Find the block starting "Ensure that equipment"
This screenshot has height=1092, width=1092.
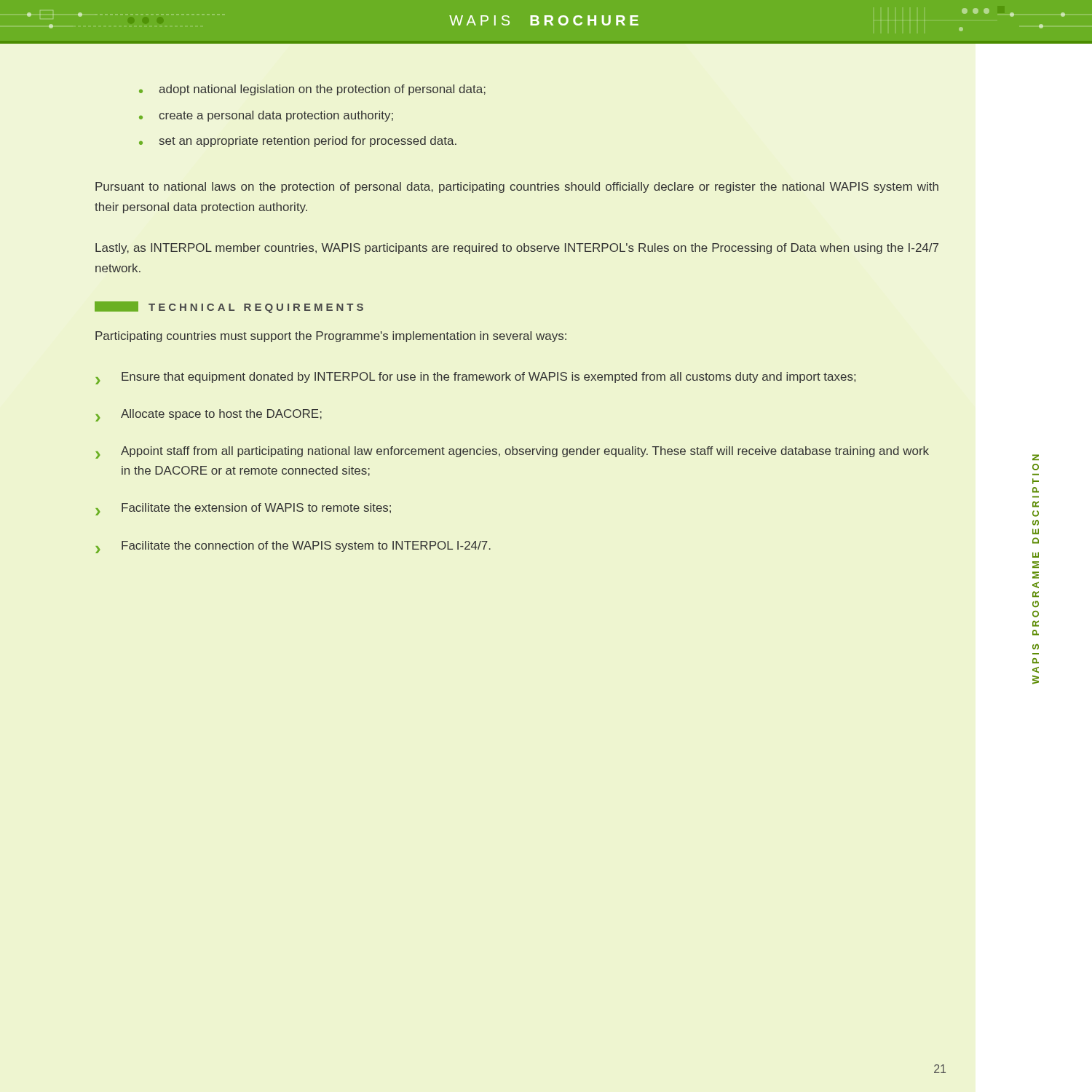pos(489,377)
